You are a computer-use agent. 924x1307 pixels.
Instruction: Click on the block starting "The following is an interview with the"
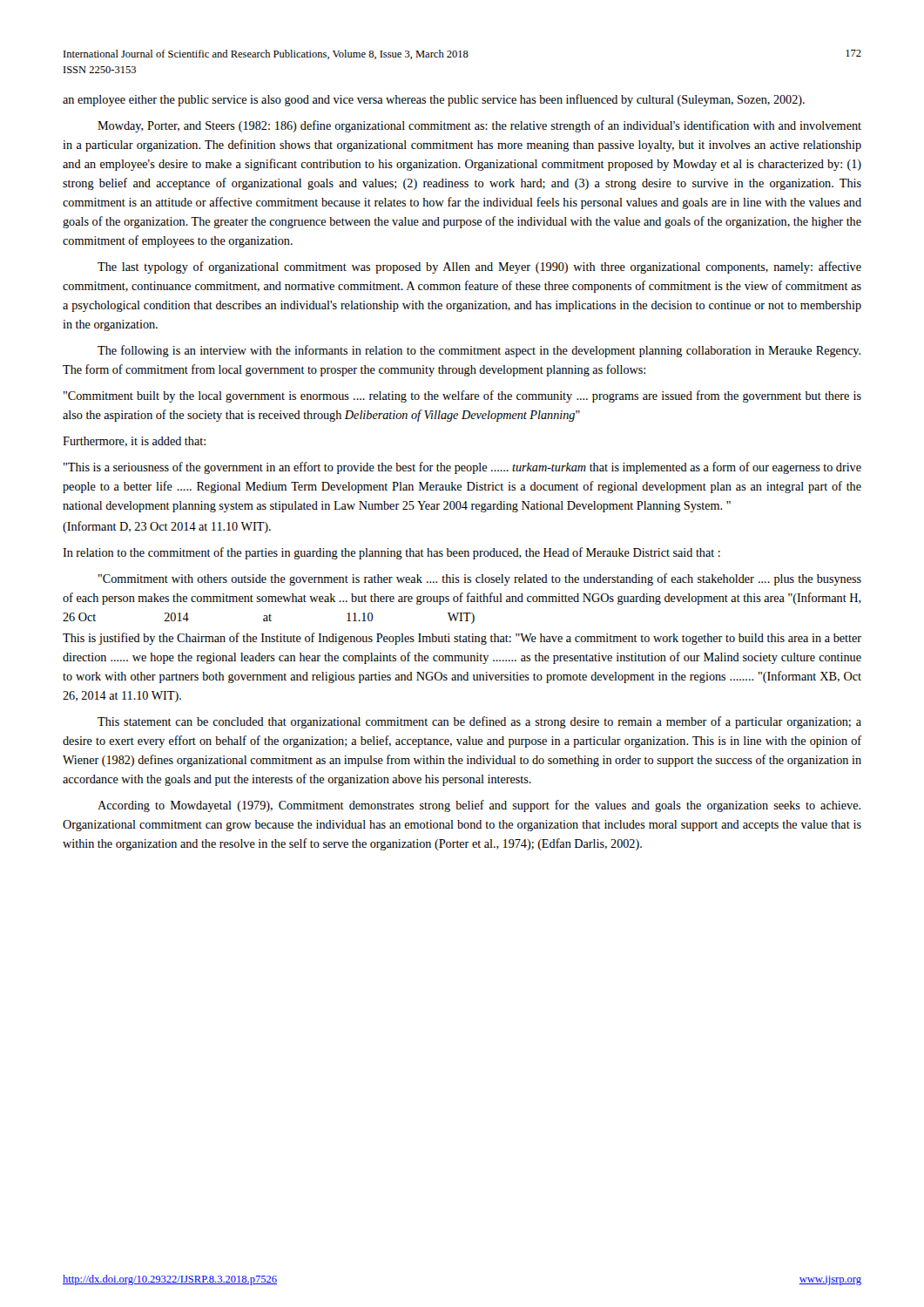coord(462,360)
